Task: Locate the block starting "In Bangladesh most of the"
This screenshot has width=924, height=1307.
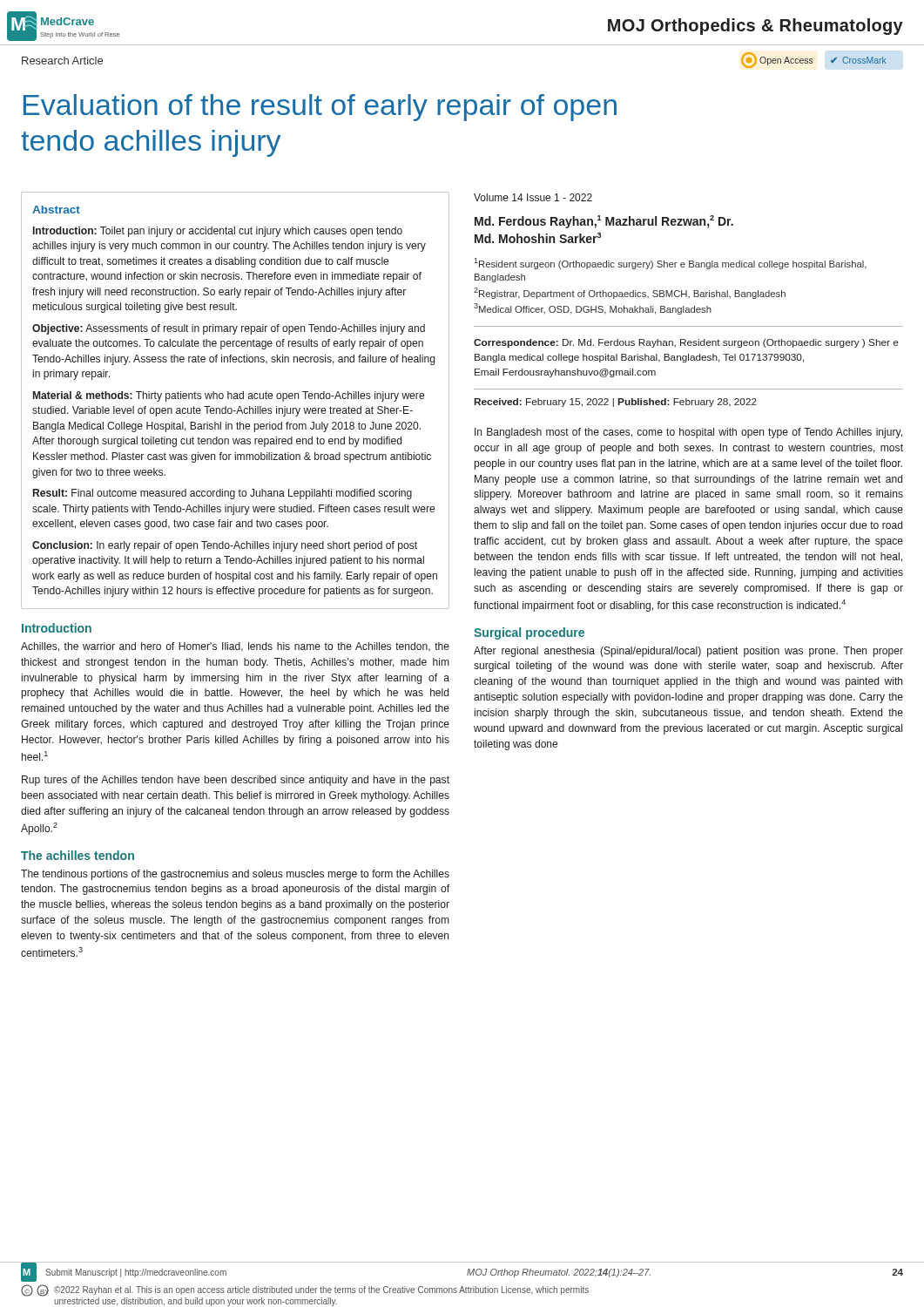Action: [x=688, y=519]
